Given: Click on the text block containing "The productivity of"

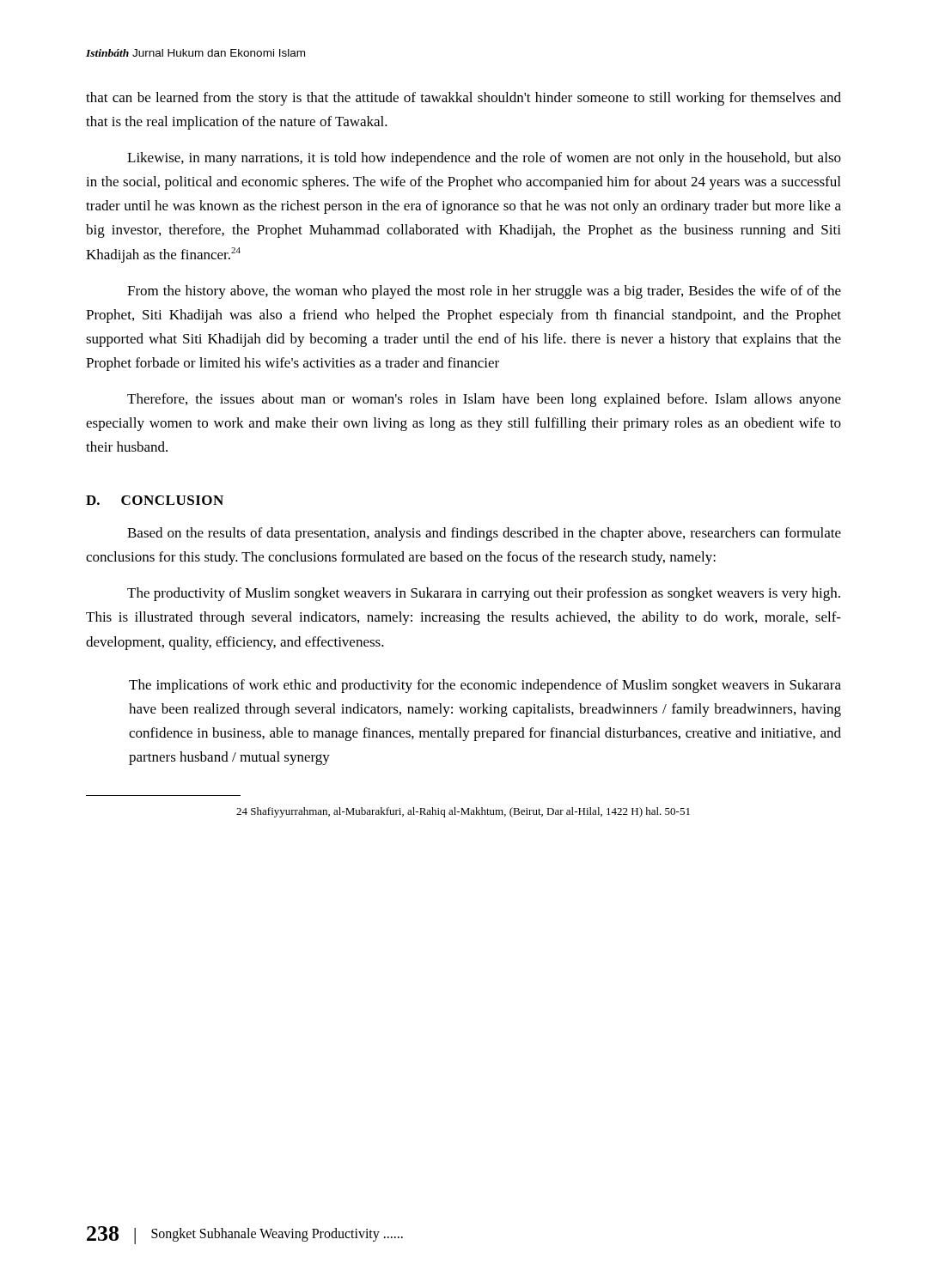Looking at the screenshot, I should [x=464, y=617].
